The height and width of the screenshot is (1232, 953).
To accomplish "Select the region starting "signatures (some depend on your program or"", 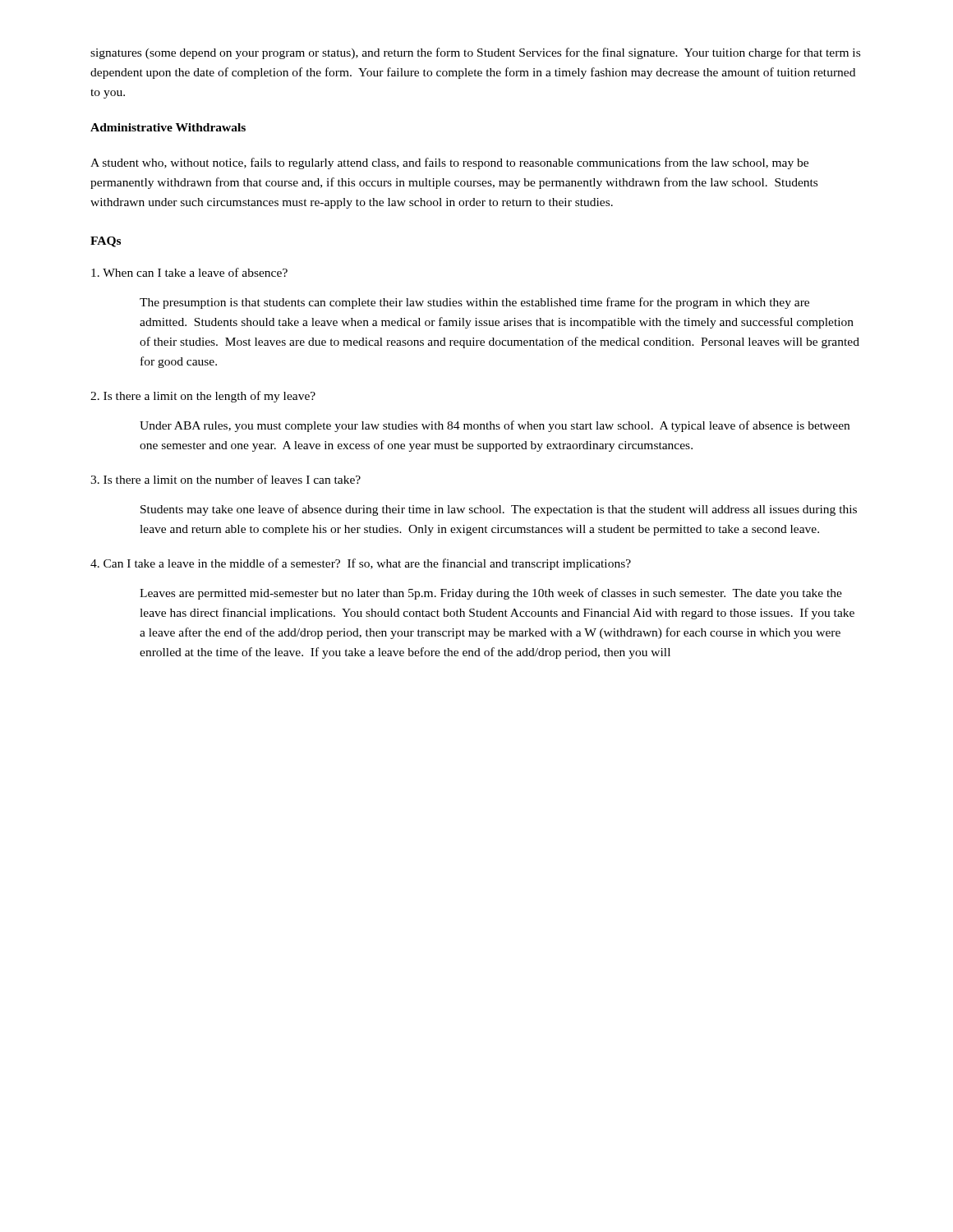I will [x=476, y=72].
